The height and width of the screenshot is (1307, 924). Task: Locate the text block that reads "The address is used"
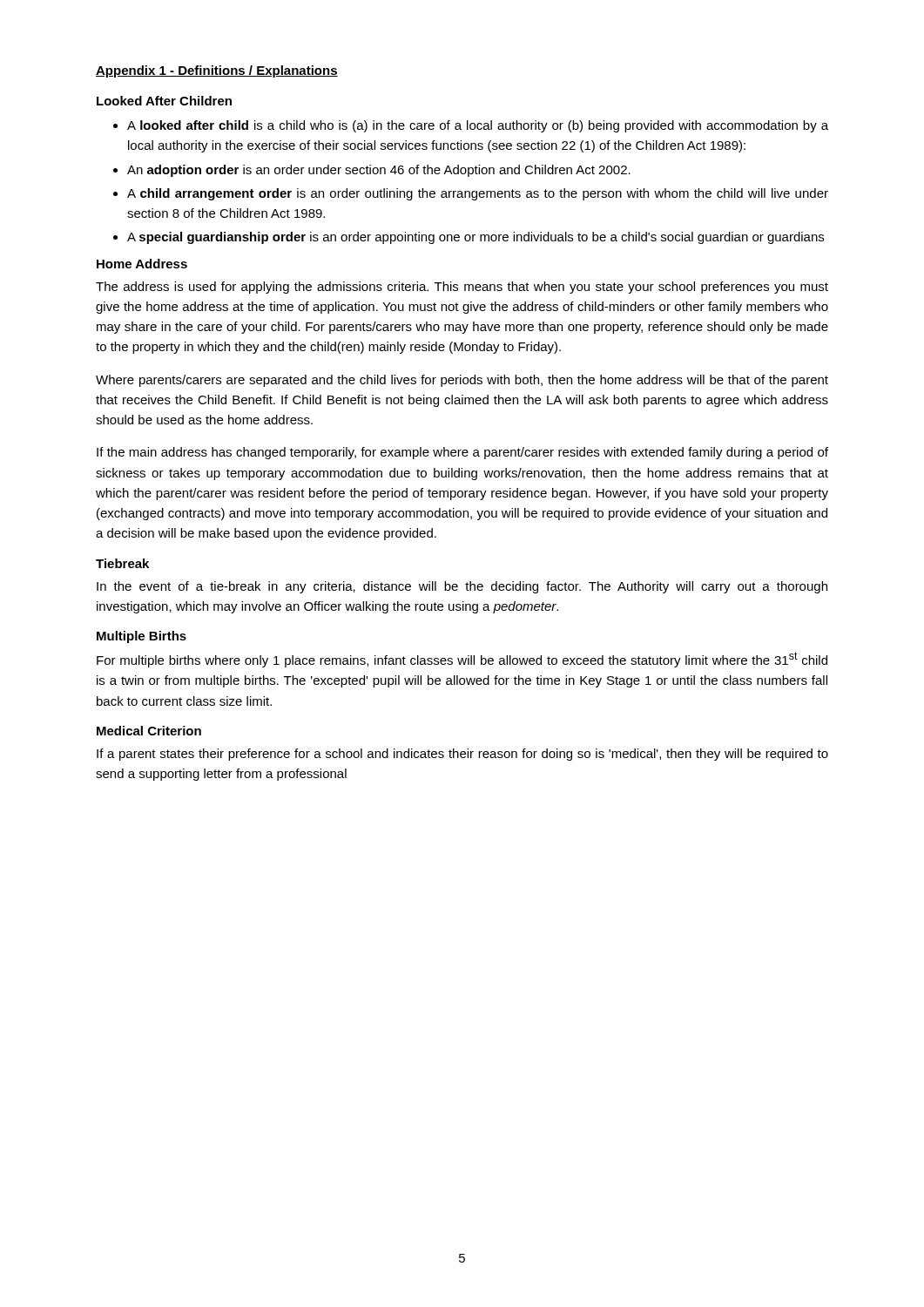462,316
